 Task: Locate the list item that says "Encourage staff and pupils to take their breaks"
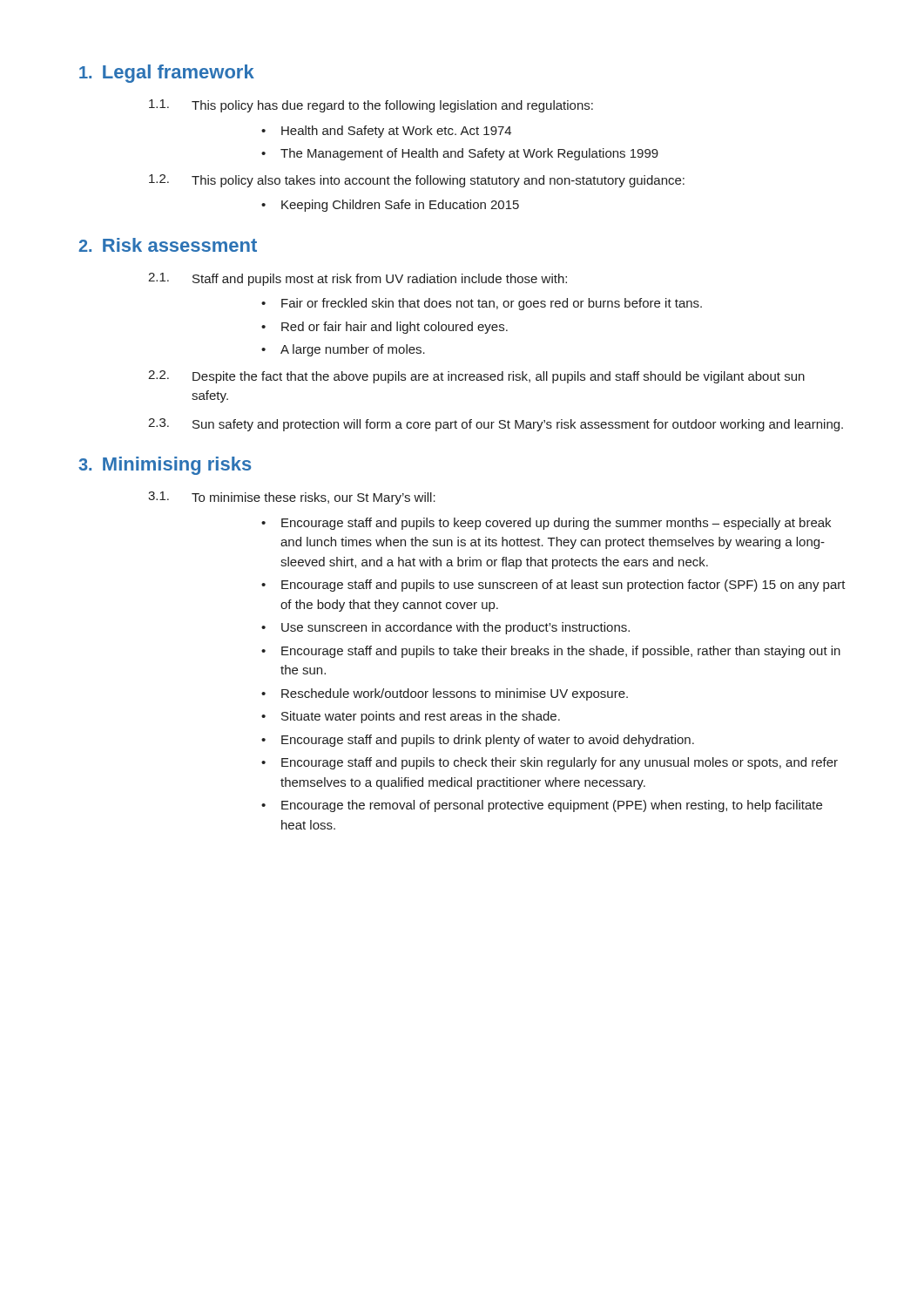(561, 660)
